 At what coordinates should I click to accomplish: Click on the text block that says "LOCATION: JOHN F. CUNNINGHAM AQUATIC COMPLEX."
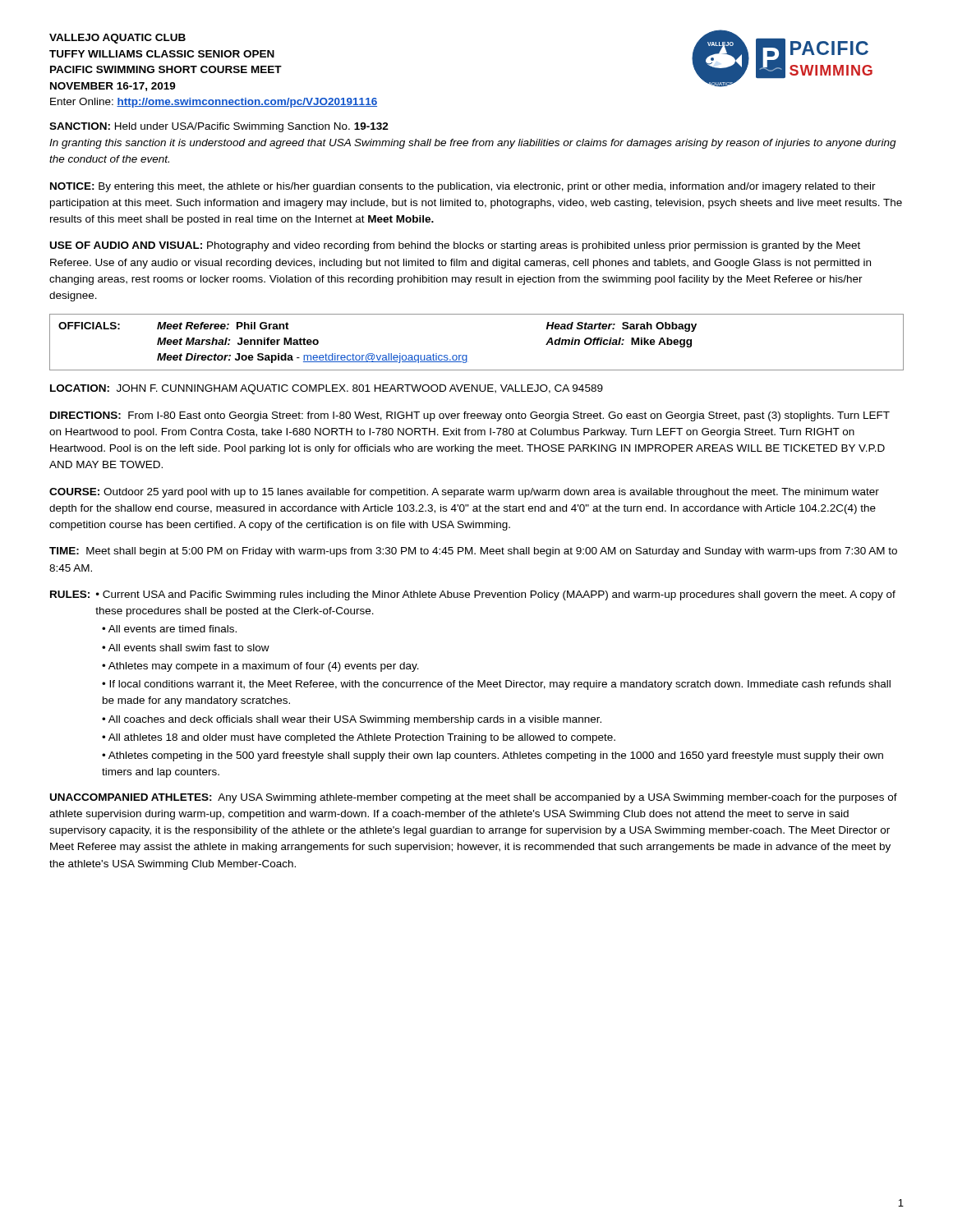[476, 389]
